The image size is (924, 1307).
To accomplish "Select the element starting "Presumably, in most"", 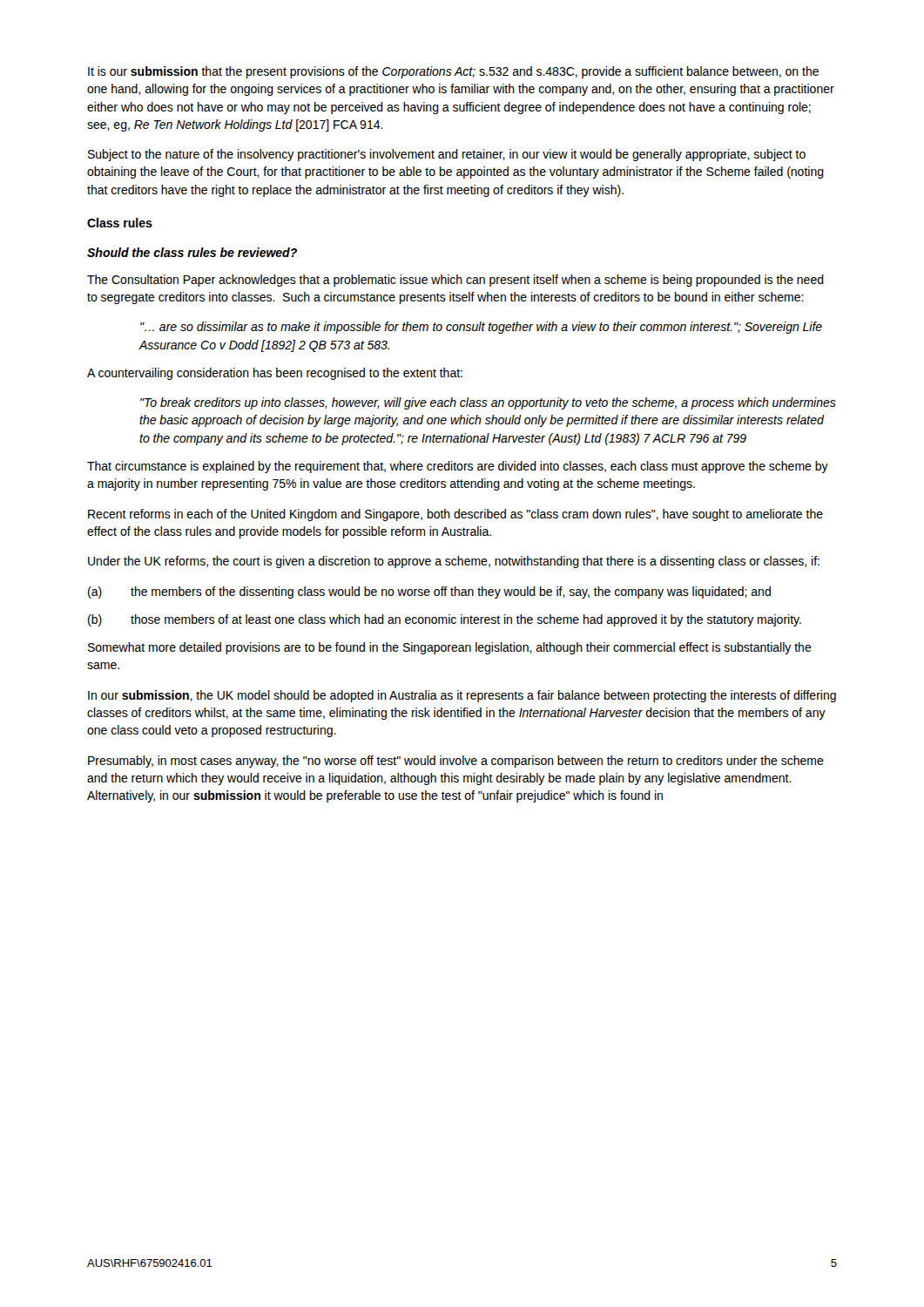I will tap(455, 778).
